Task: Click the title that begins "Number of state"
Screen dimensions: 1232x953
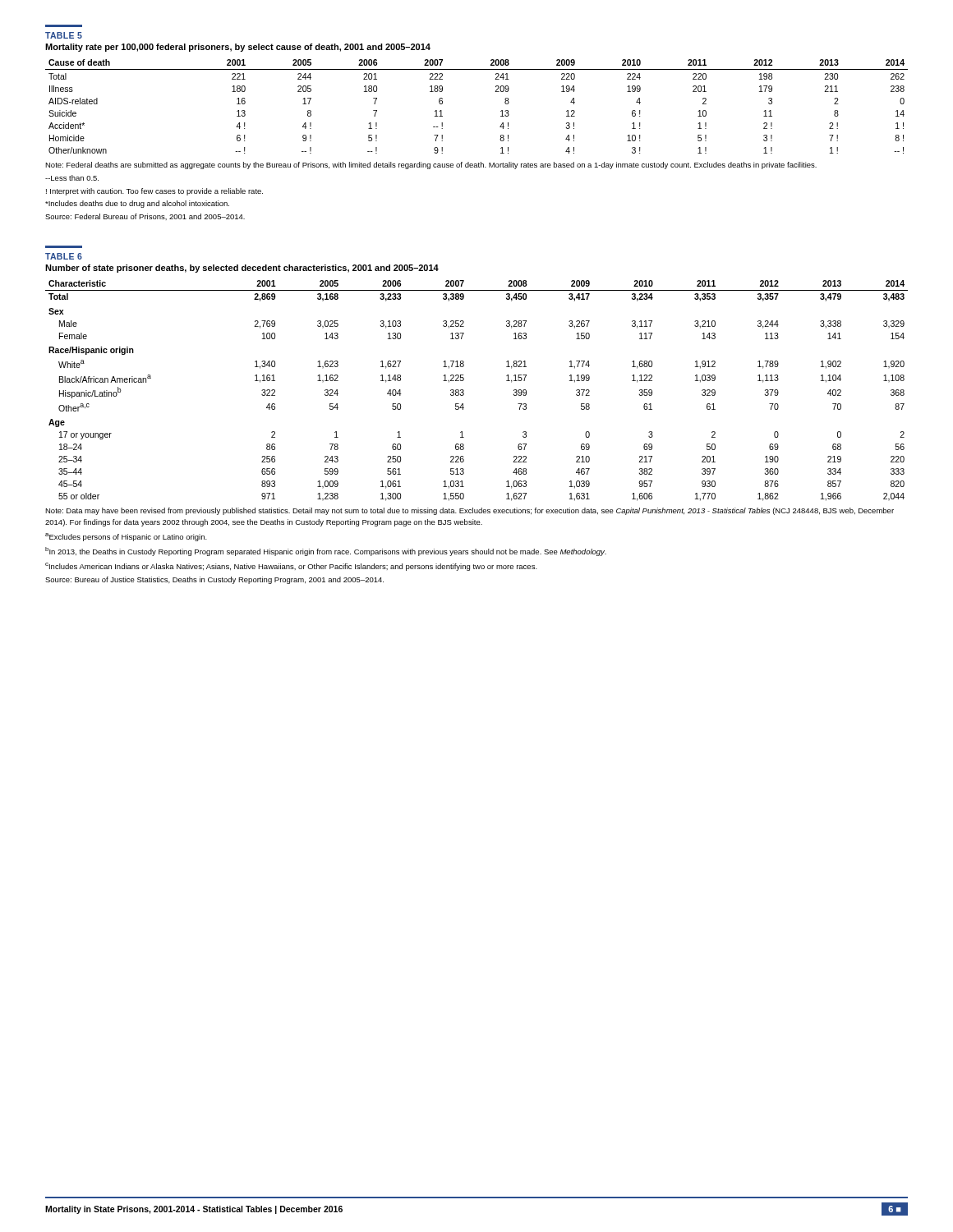Action: (x=242, y=268)
